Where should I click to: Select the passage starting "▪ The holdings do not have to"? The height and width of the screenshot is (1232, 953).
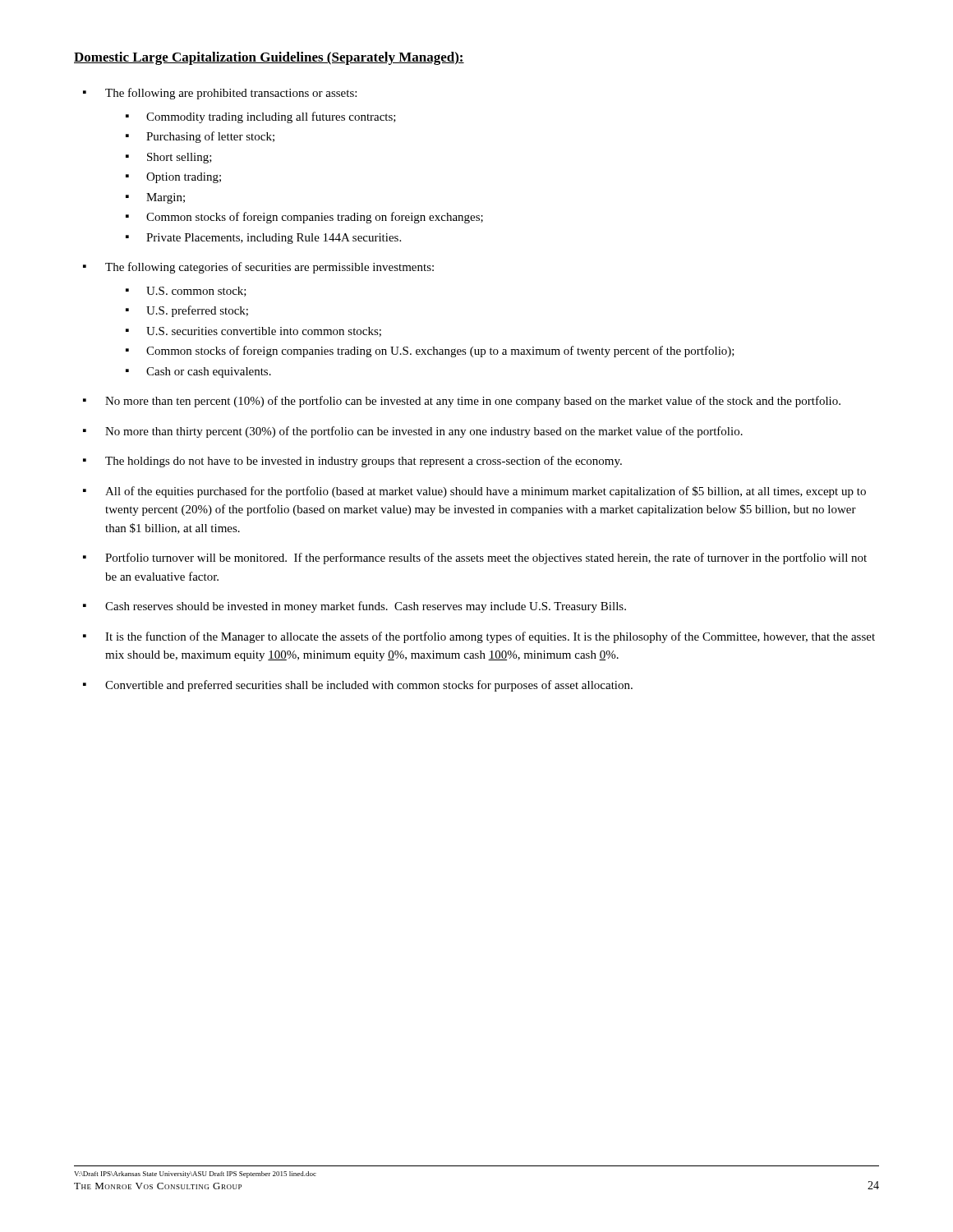[x=352, y=461]
